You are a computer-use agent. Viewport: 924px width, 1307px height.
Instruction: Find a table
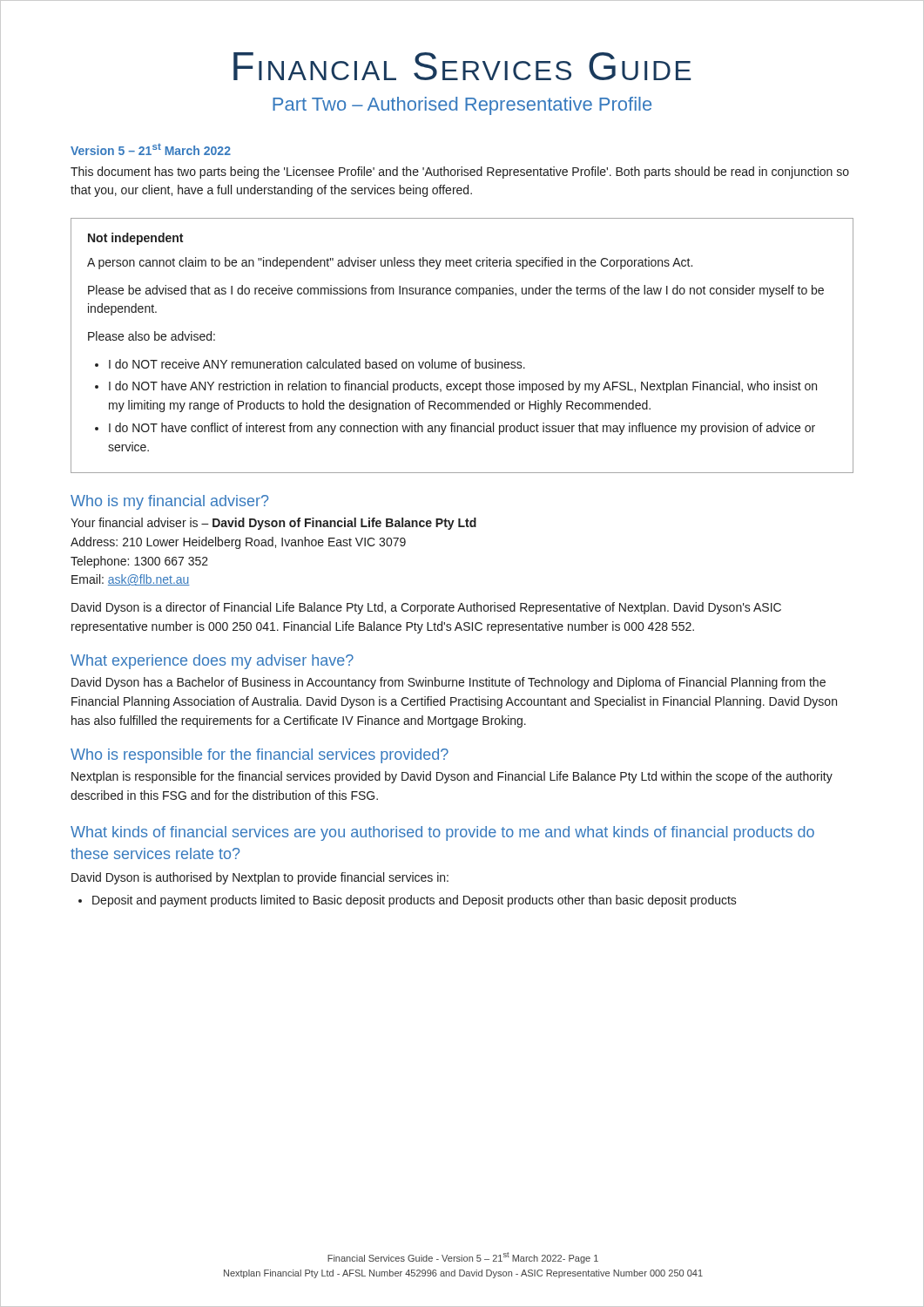click(462, 346)
